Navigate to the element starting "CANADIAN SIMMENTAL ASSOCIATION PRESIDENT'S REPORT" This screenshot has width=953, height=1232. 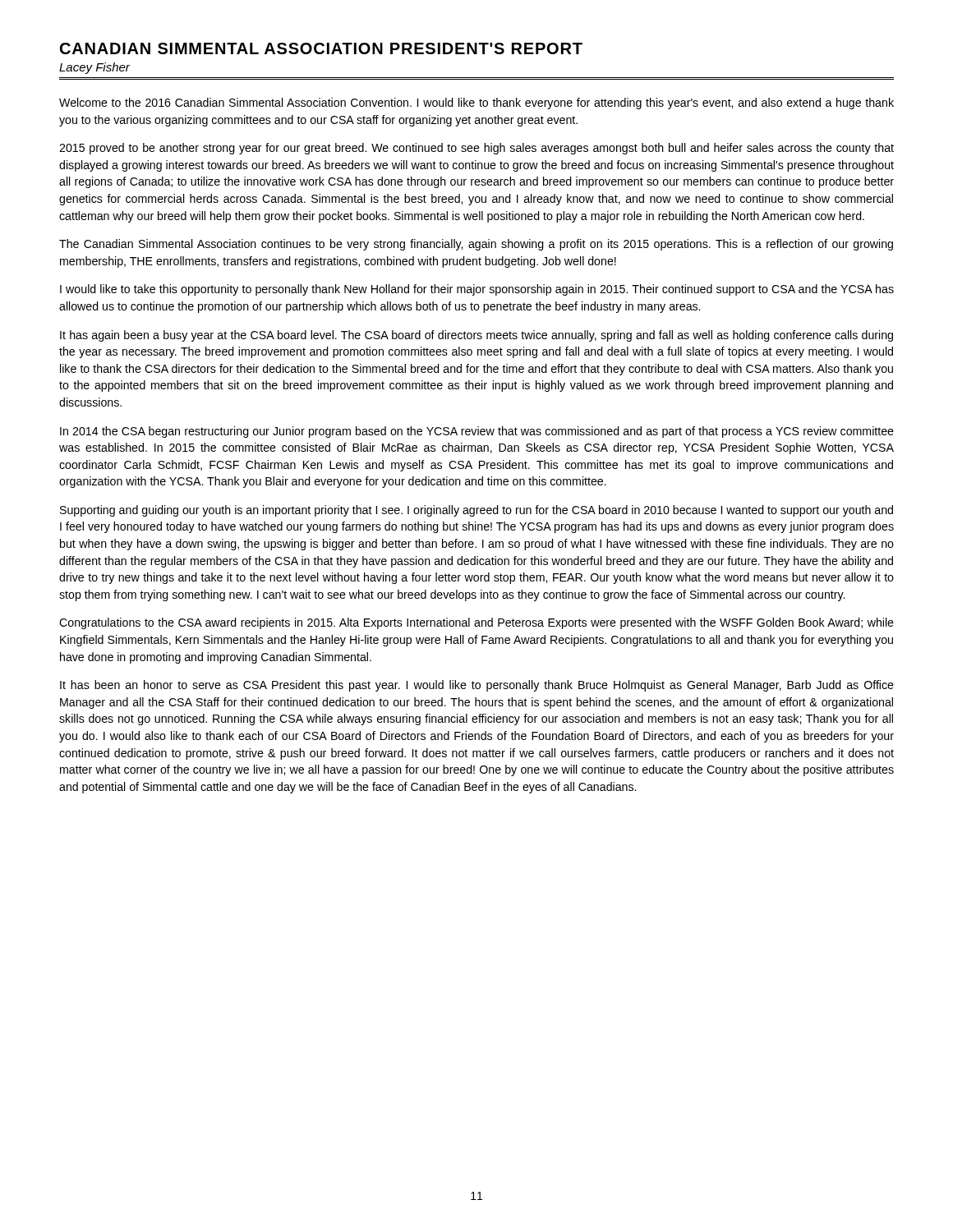[x=476, y=49]
